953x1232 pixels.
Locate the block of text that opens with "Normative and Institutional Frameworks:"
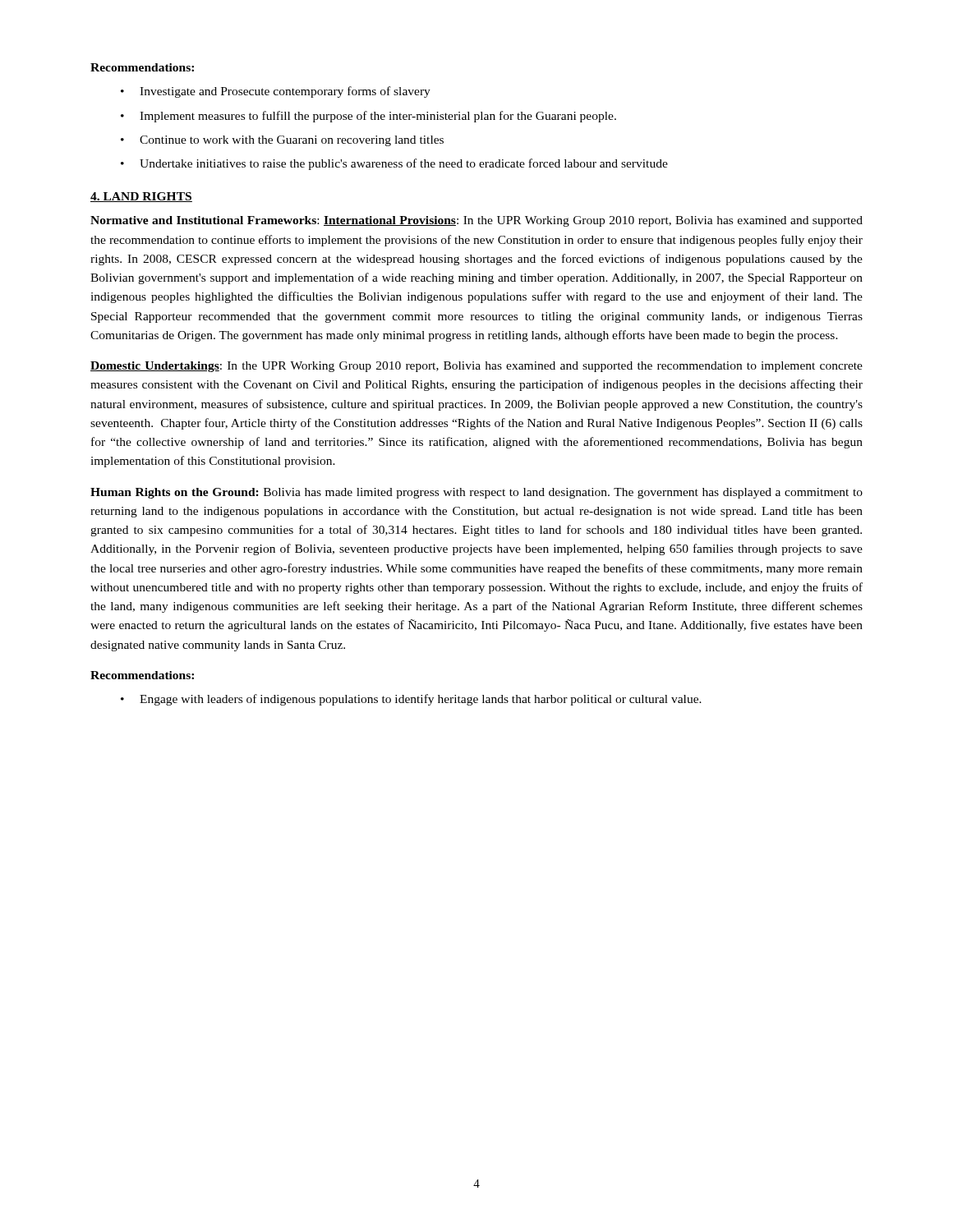tap(476, 277)
